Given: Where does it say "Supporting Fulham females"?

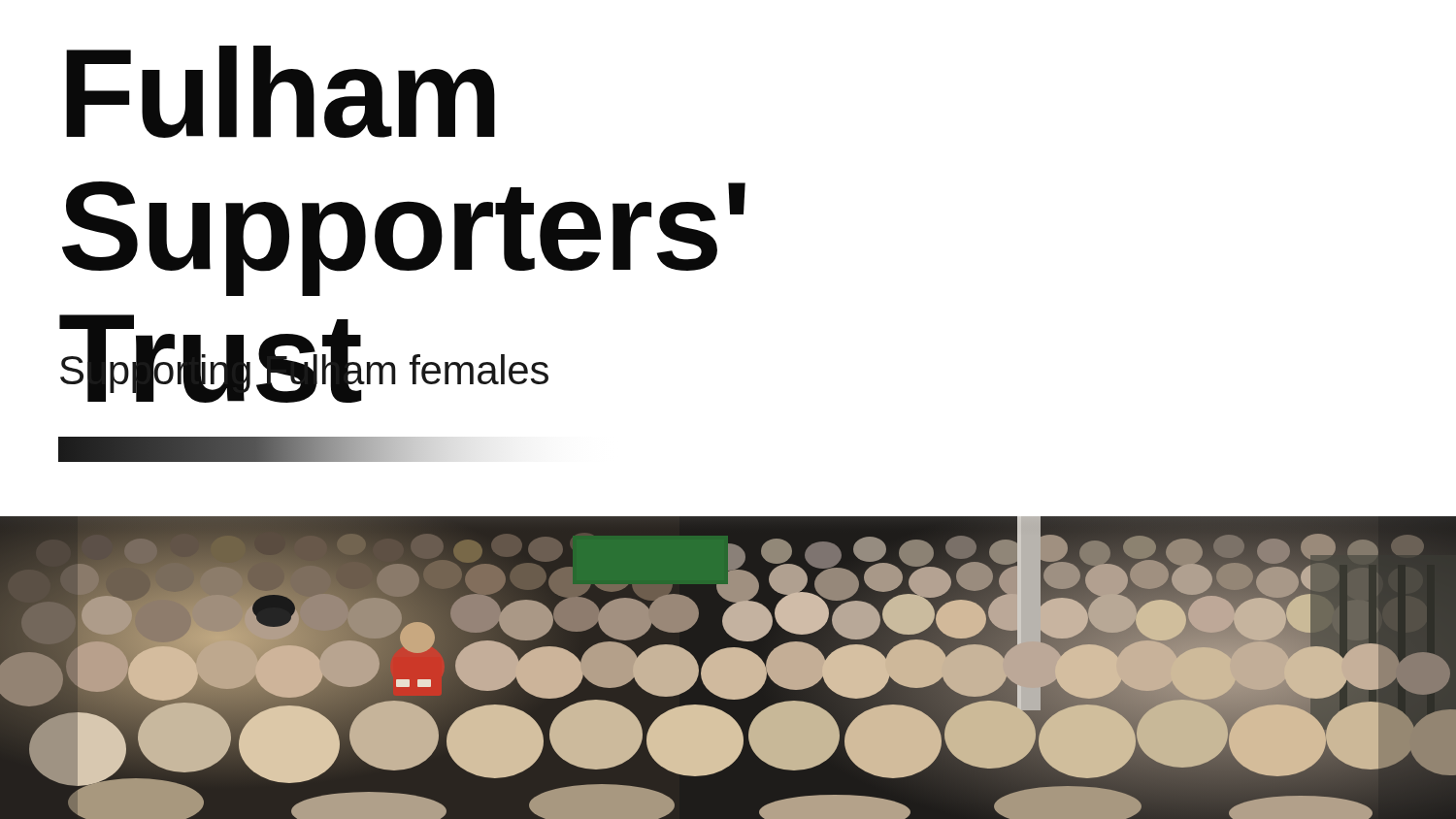Looking at the screenshot, I should 304,370.
